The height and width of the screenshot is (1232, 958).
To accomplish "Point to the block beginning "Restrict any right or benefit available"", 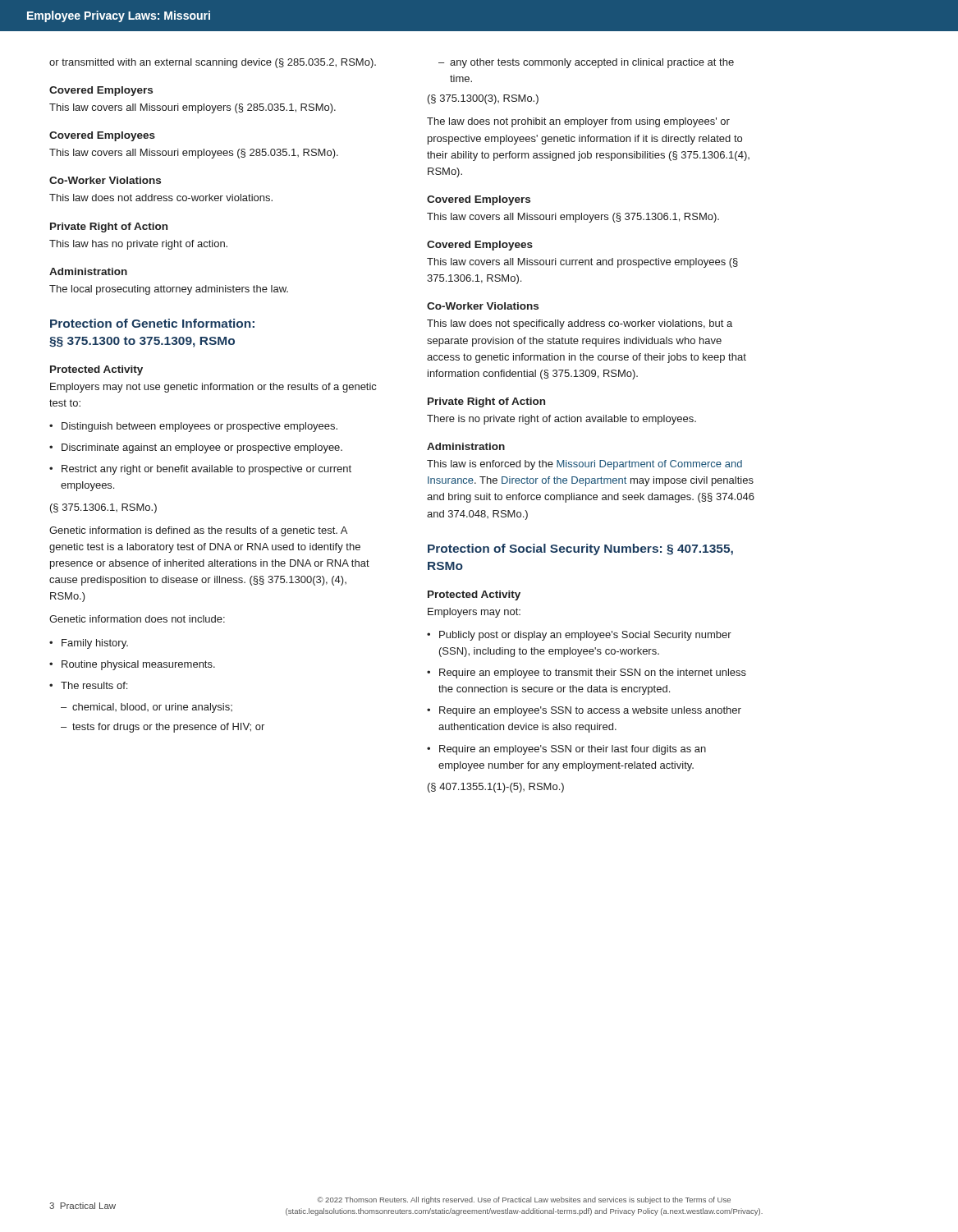I will click(x=206, y=477).
